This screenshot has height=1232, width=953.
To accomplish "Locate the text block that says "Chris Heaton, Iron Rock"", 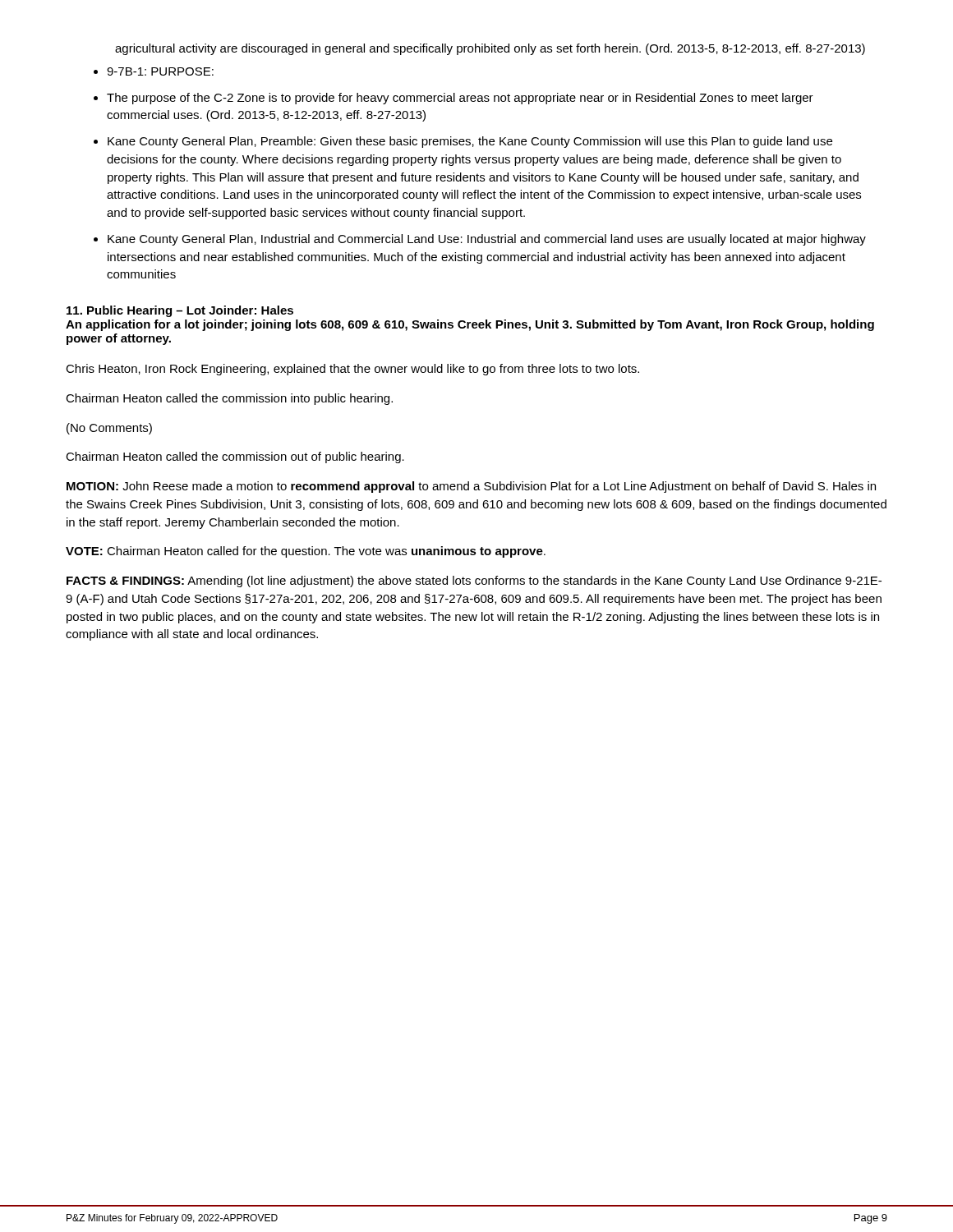I will 353,368.
